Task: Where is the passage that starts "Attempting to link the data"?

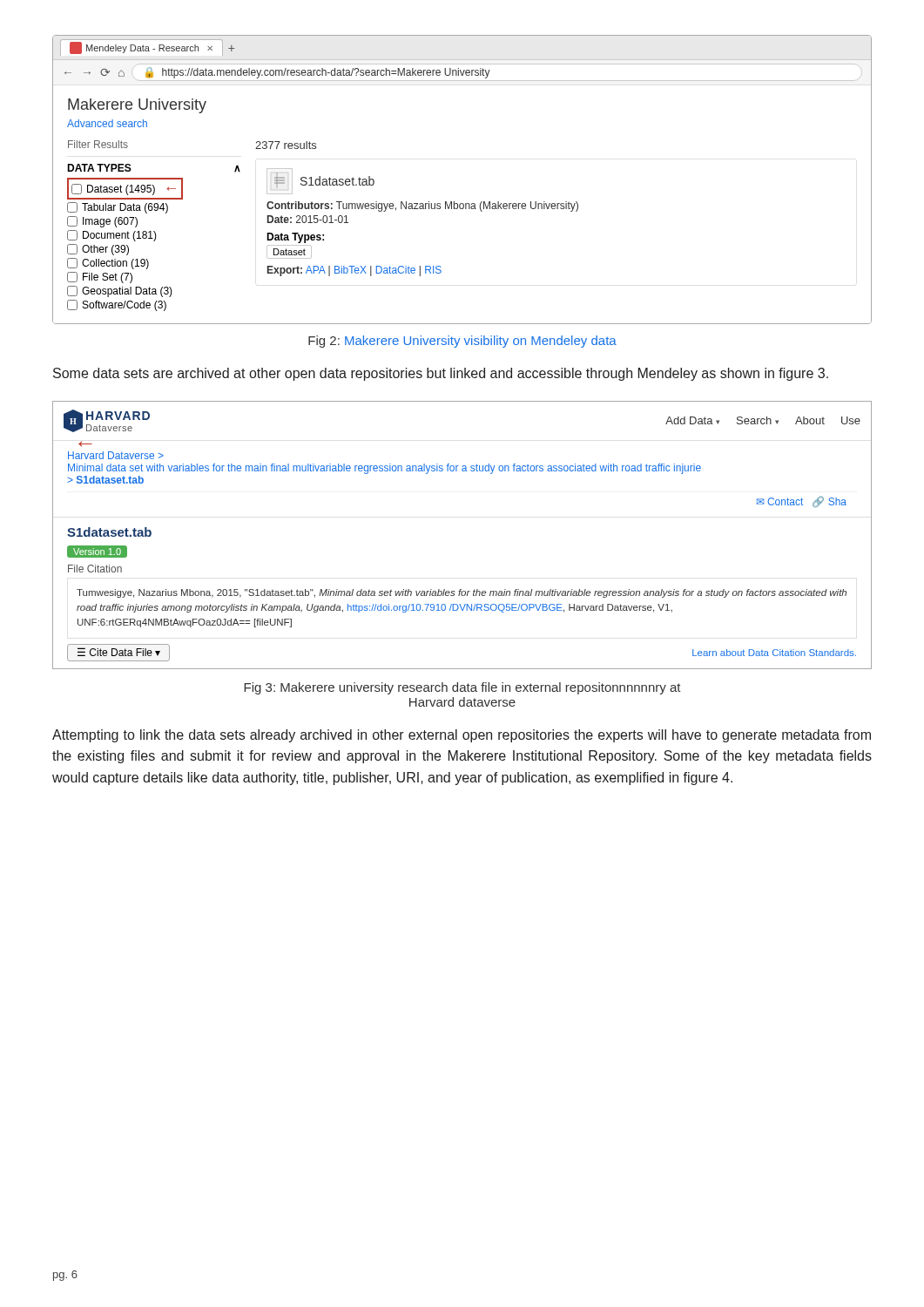Action: (x=462, y=756)
